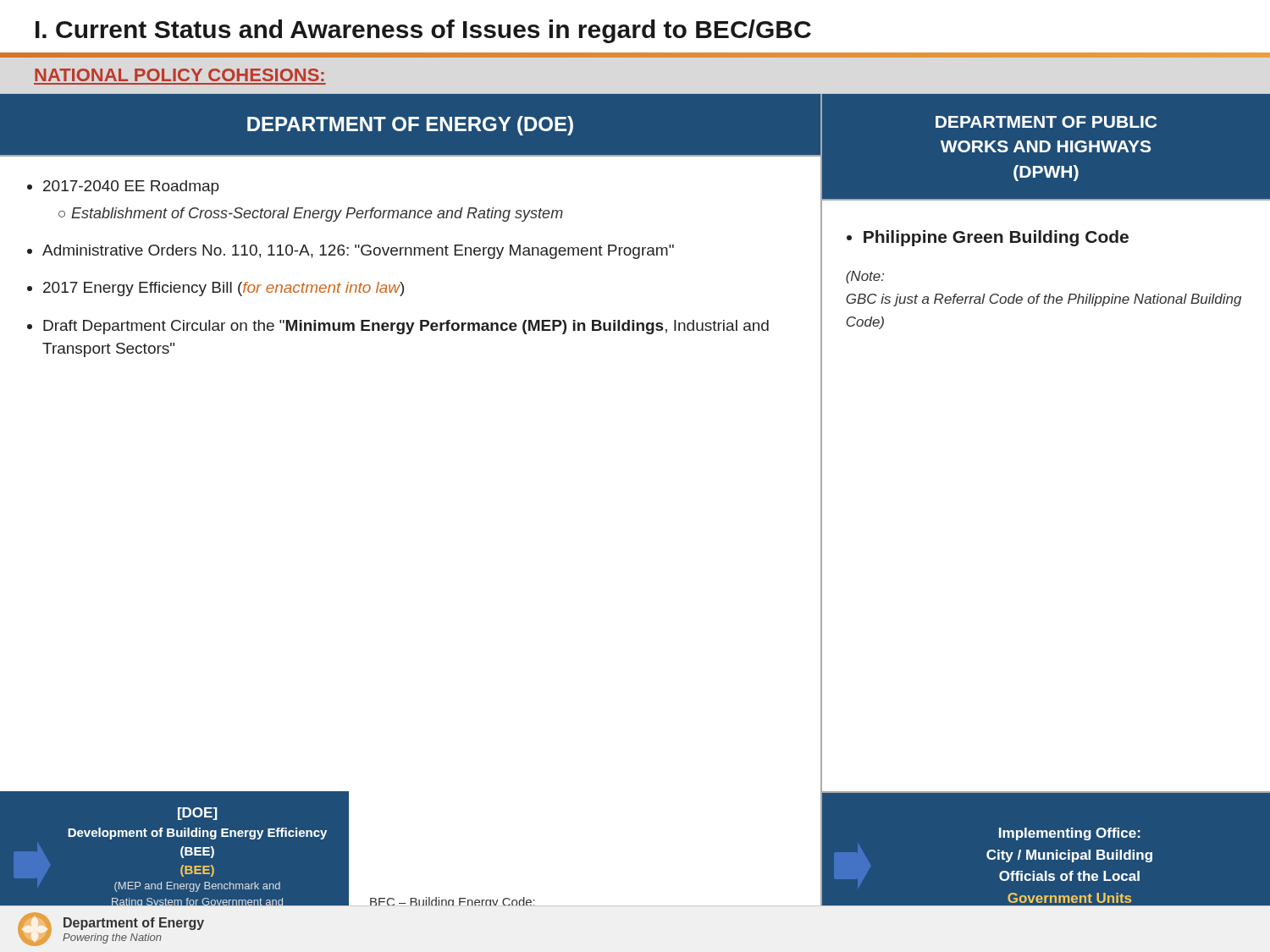Find the section header on this page that starts "DEPARTMENT OF ENERGY"
The image size is (1270, 952).
tap(410, 124)
